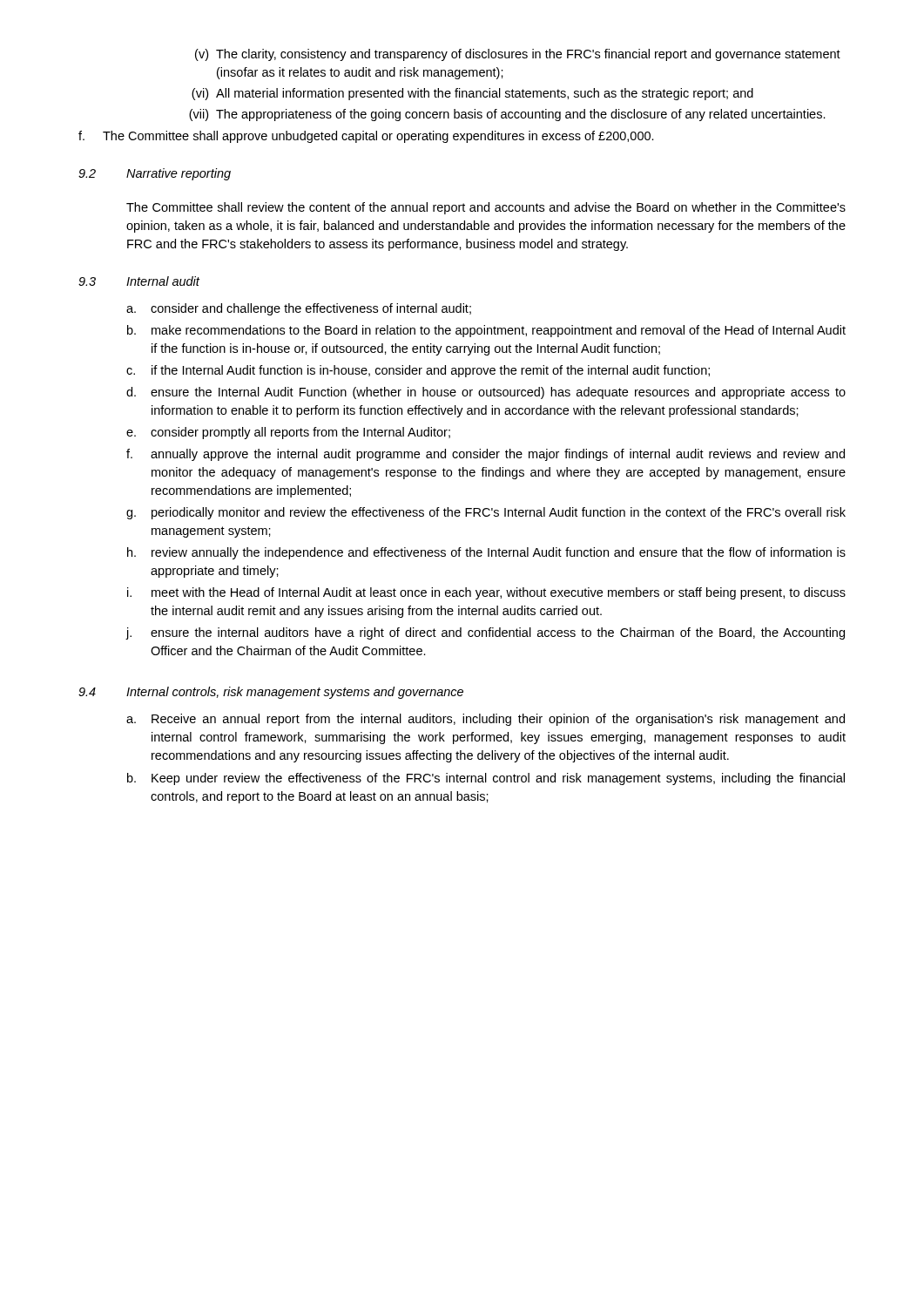This screenshot has height=1307, width=924.
Task: Locate the list item that reads "f. The Committee shall approve unbudgeted"
Action: [x=462, y=136]
